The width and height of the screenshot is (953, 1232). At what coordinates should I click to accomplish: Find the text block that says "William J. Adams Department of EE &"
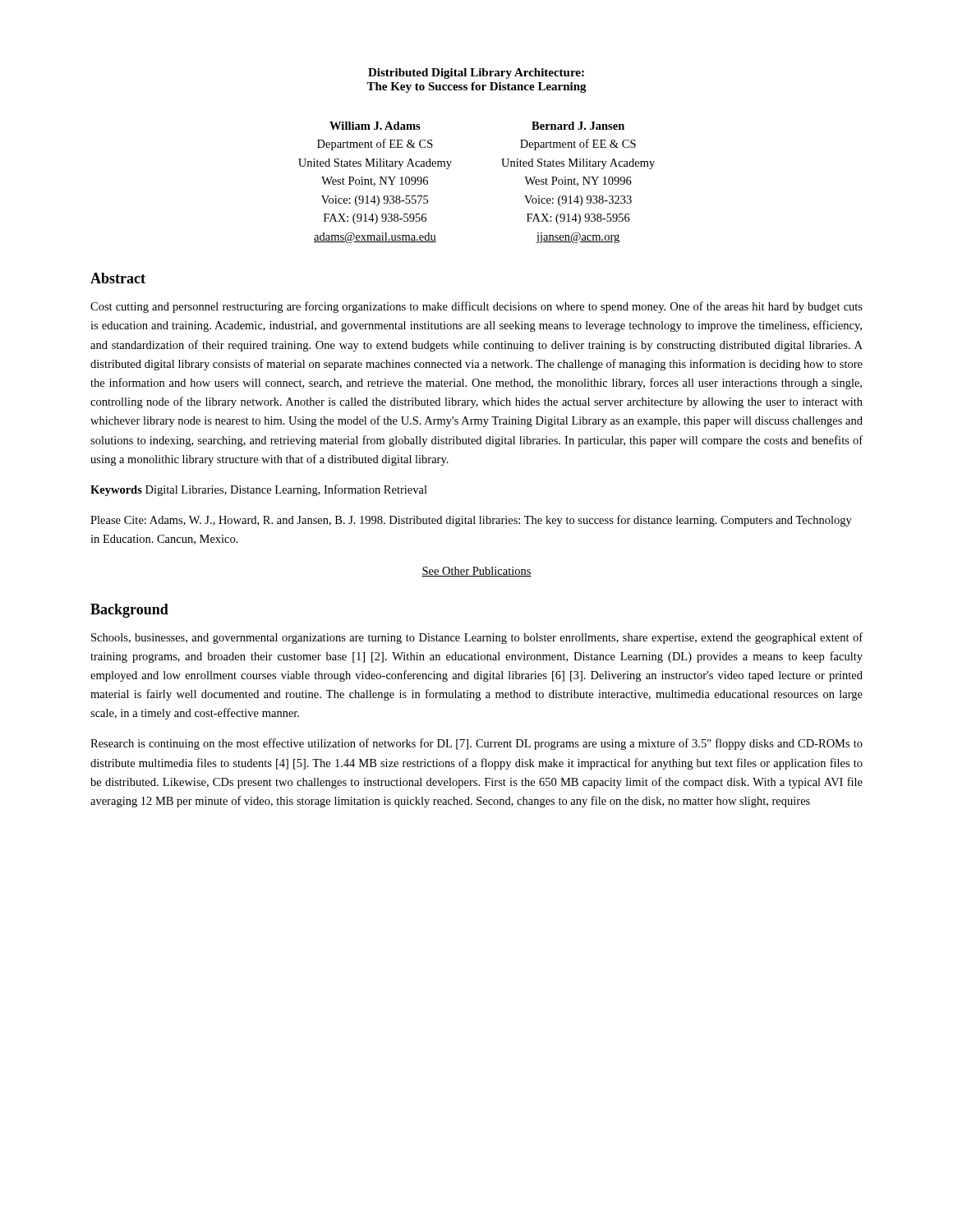coord(378,125)
